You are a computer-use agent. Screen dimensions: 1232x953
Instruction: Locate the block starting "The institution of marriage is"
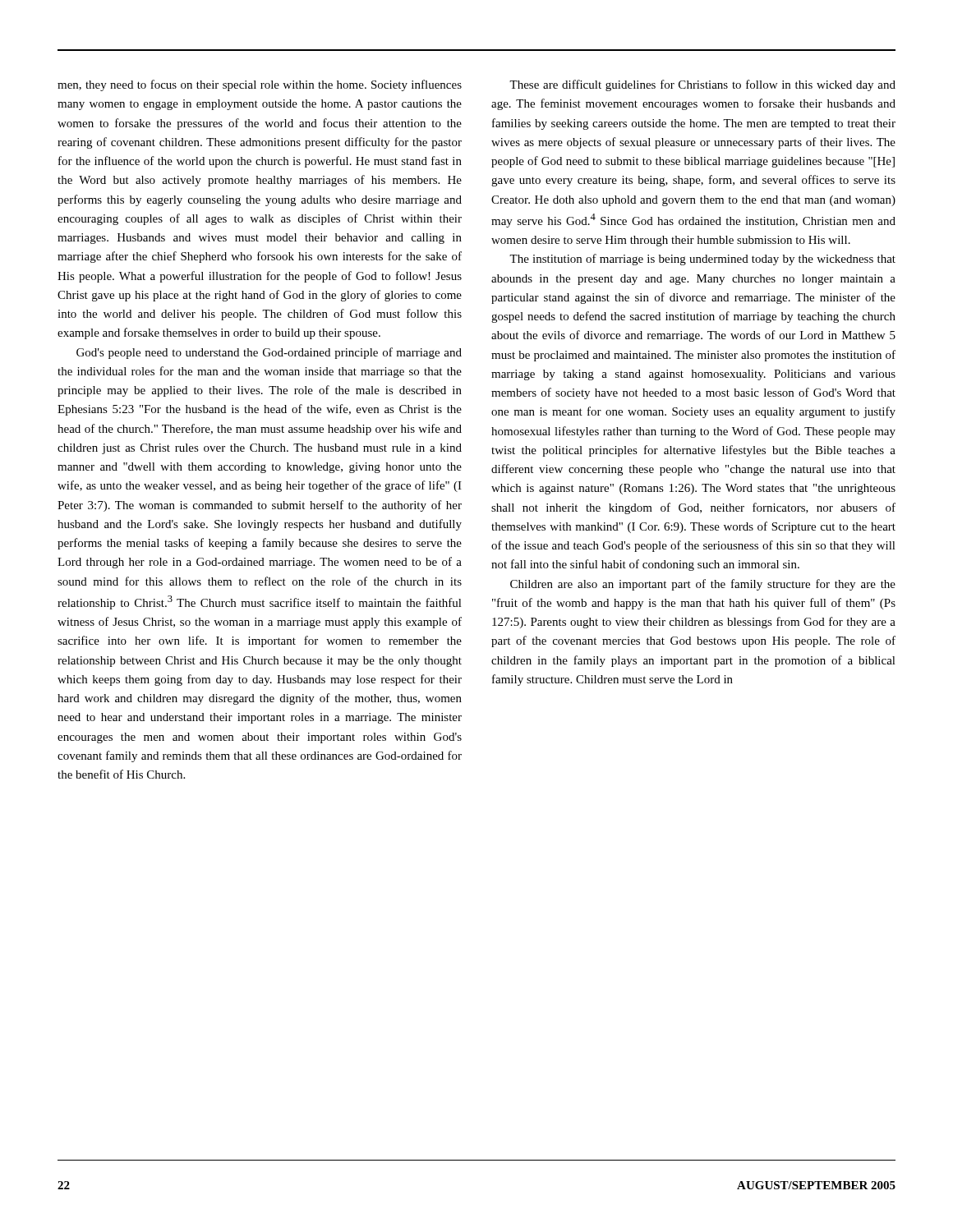pos(693,412)
